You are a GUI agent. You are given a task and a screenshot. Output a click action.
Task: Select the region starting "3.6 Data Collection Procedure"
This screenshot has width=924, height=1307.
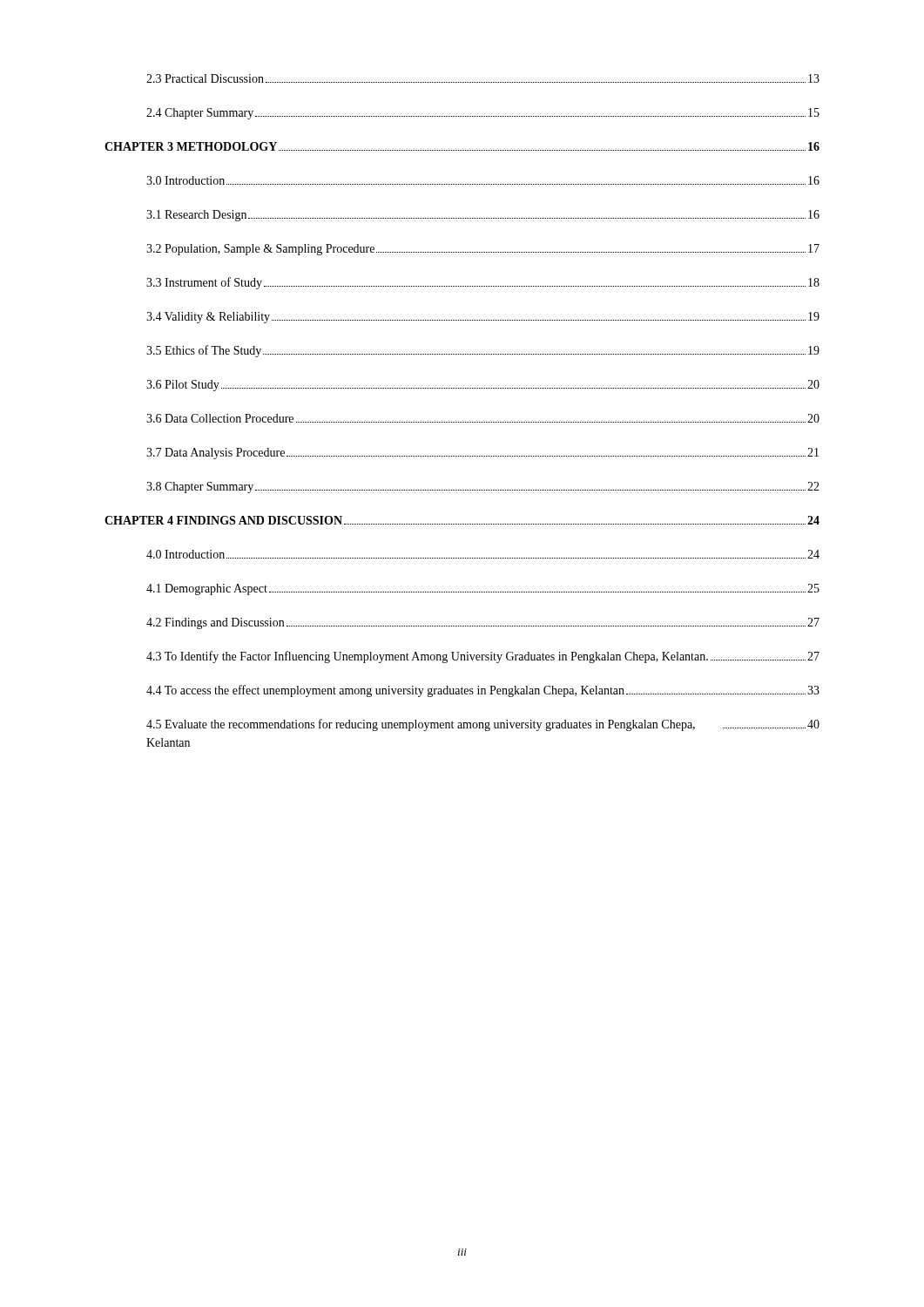(x=483, y=419)
